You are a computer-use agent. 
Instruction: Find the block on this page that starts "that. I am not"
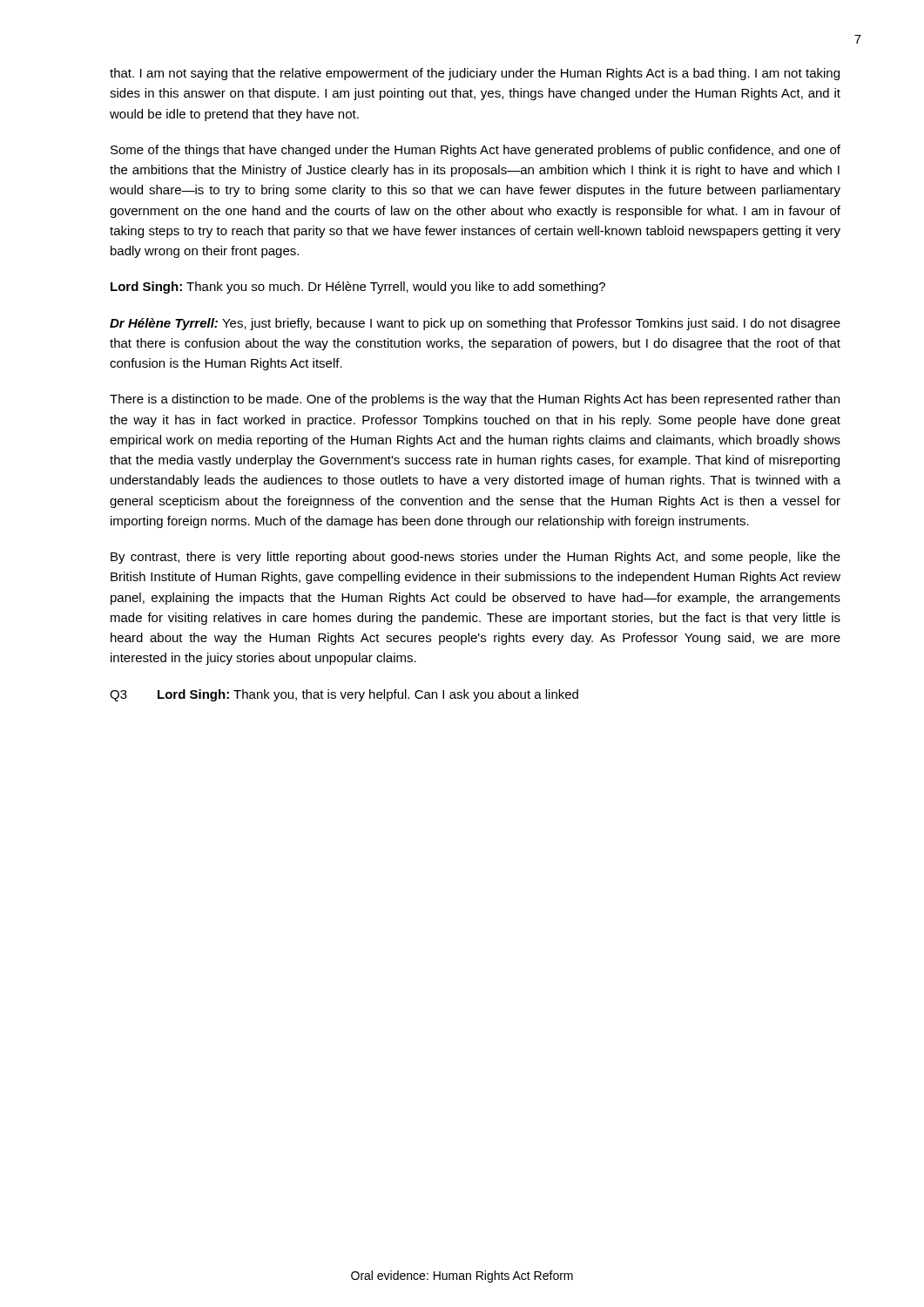(x=475, y=93)
